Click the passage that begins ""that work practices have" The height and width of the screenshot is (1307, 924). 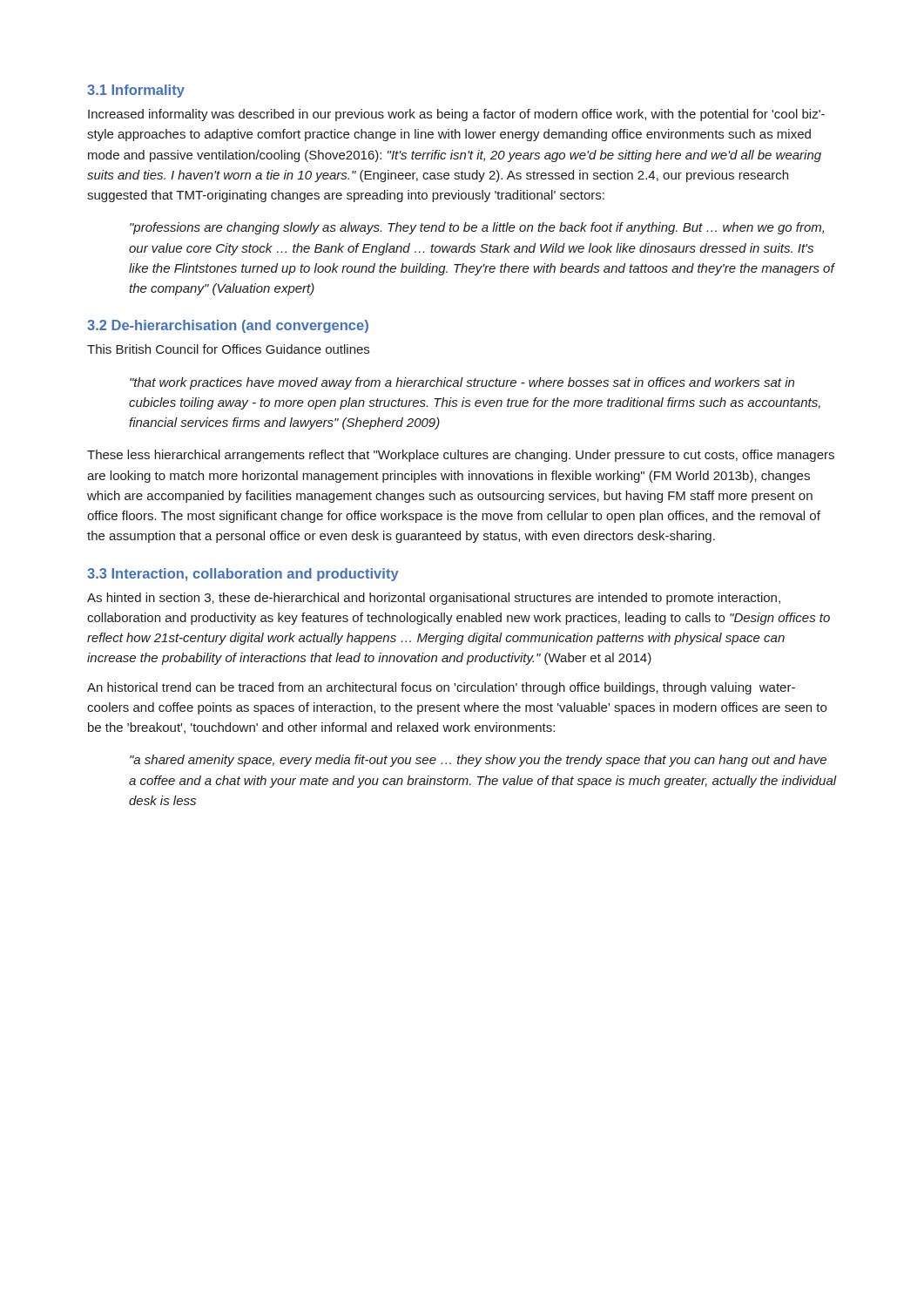475,402
